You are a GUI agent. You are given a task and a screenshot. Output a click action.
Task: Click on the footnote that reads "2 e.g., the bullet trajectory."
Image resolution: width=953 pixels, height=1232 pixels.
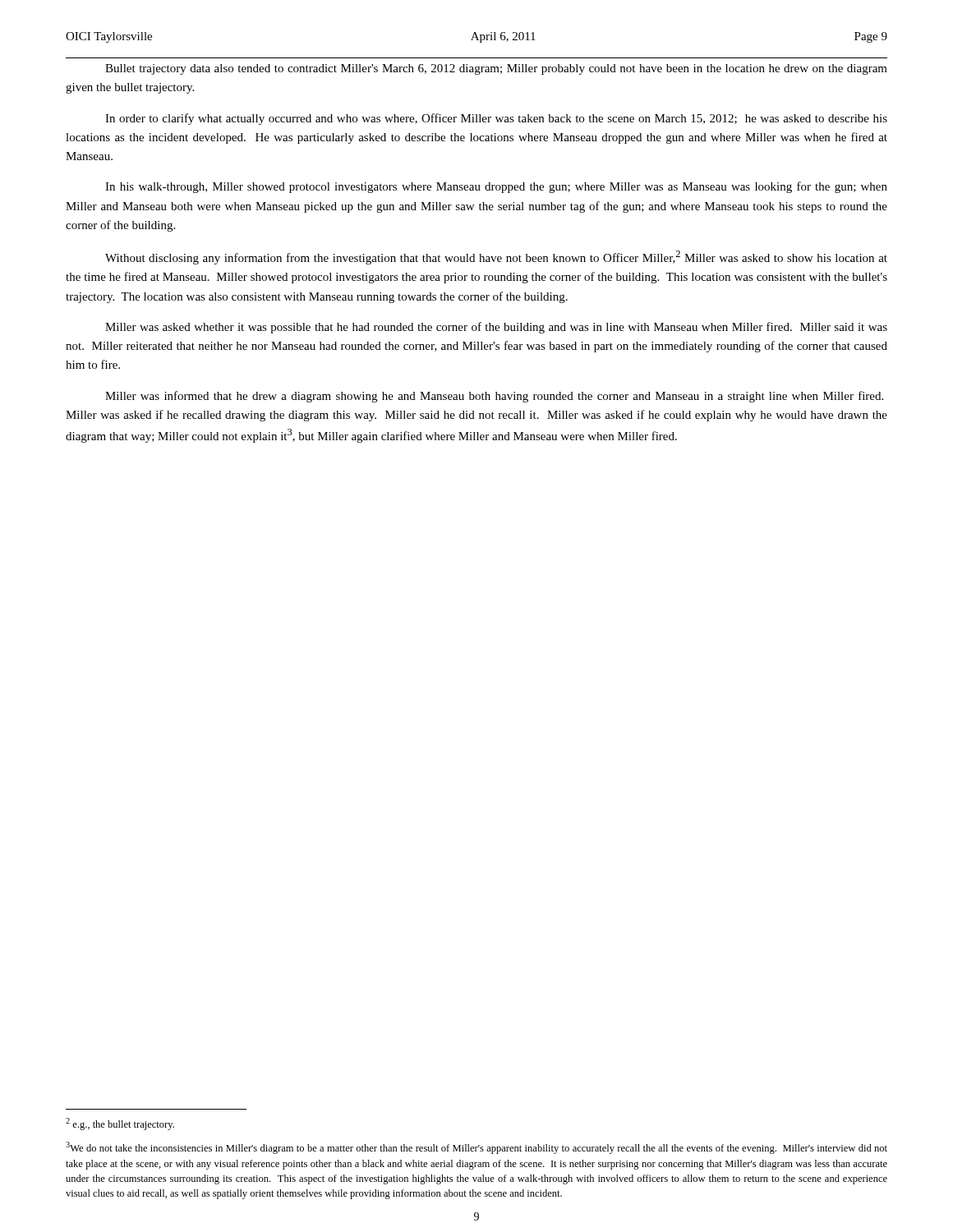click(x=120, y=1124)
